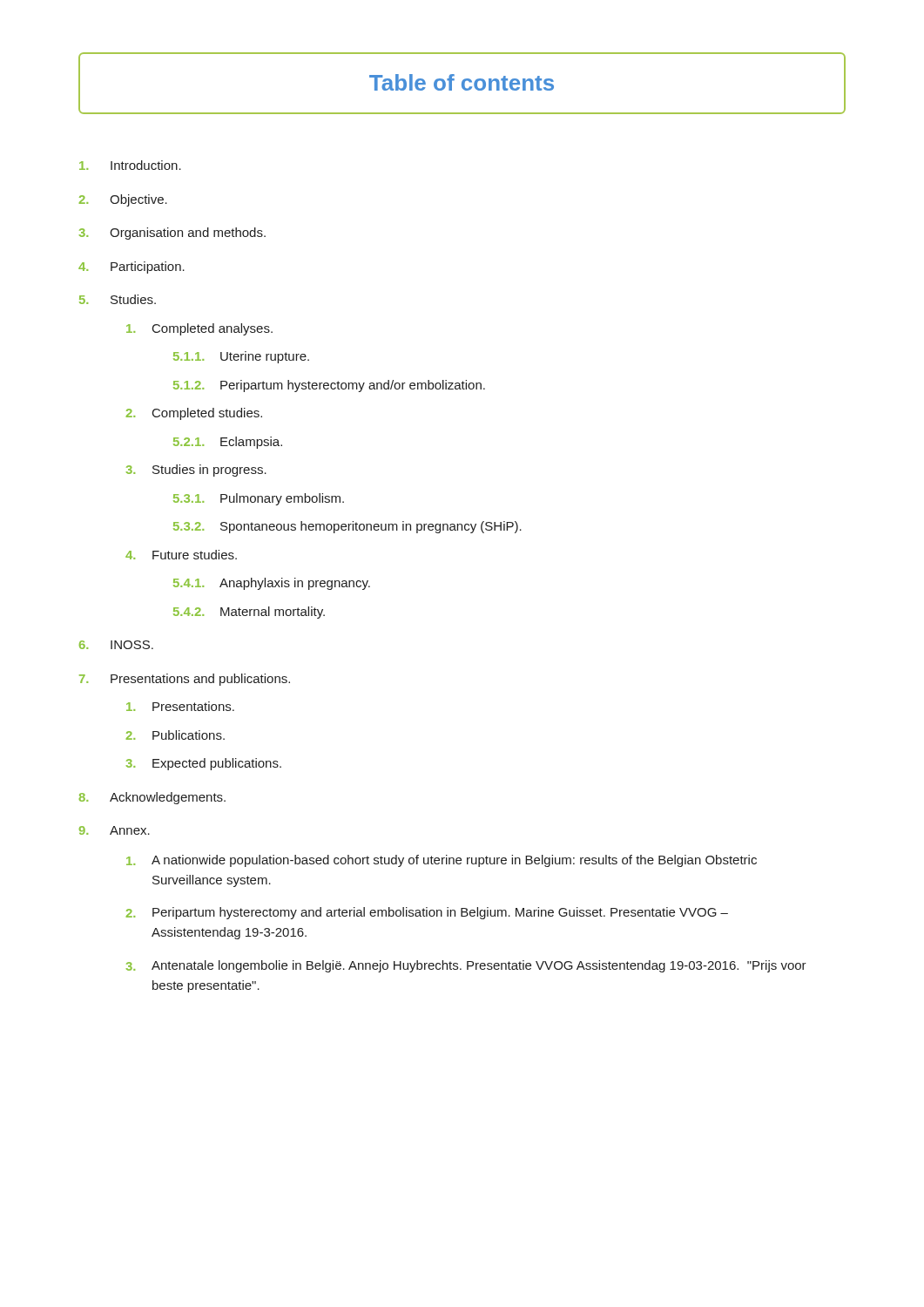The height and width of the screenshot is (1307, 924).
Task: Click on the list item that reads "4. Participation."
Action: point(132,266)
